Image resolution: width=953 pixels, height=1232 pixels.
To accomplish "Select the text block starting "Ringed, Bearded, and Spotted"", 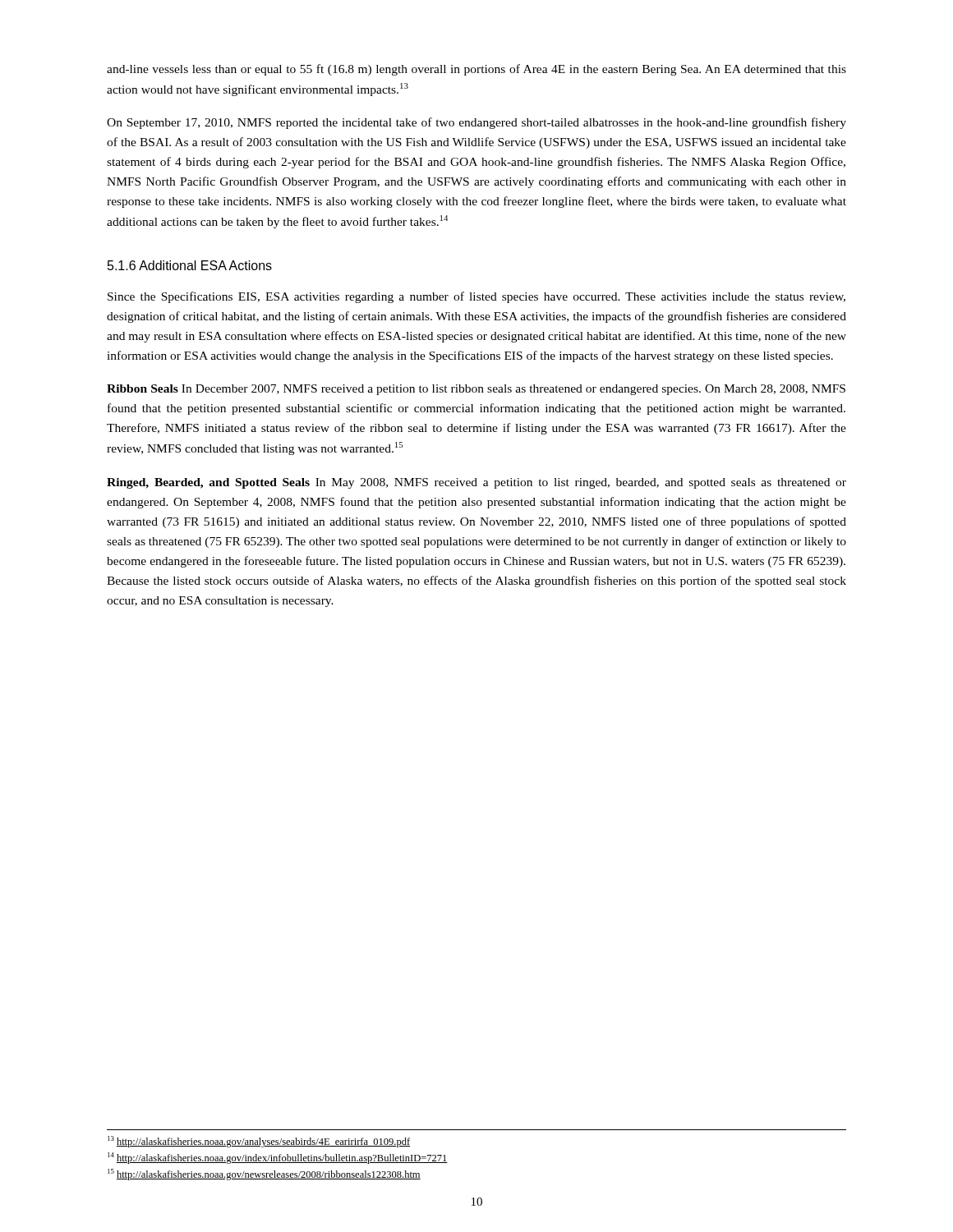I will point(476,541).
